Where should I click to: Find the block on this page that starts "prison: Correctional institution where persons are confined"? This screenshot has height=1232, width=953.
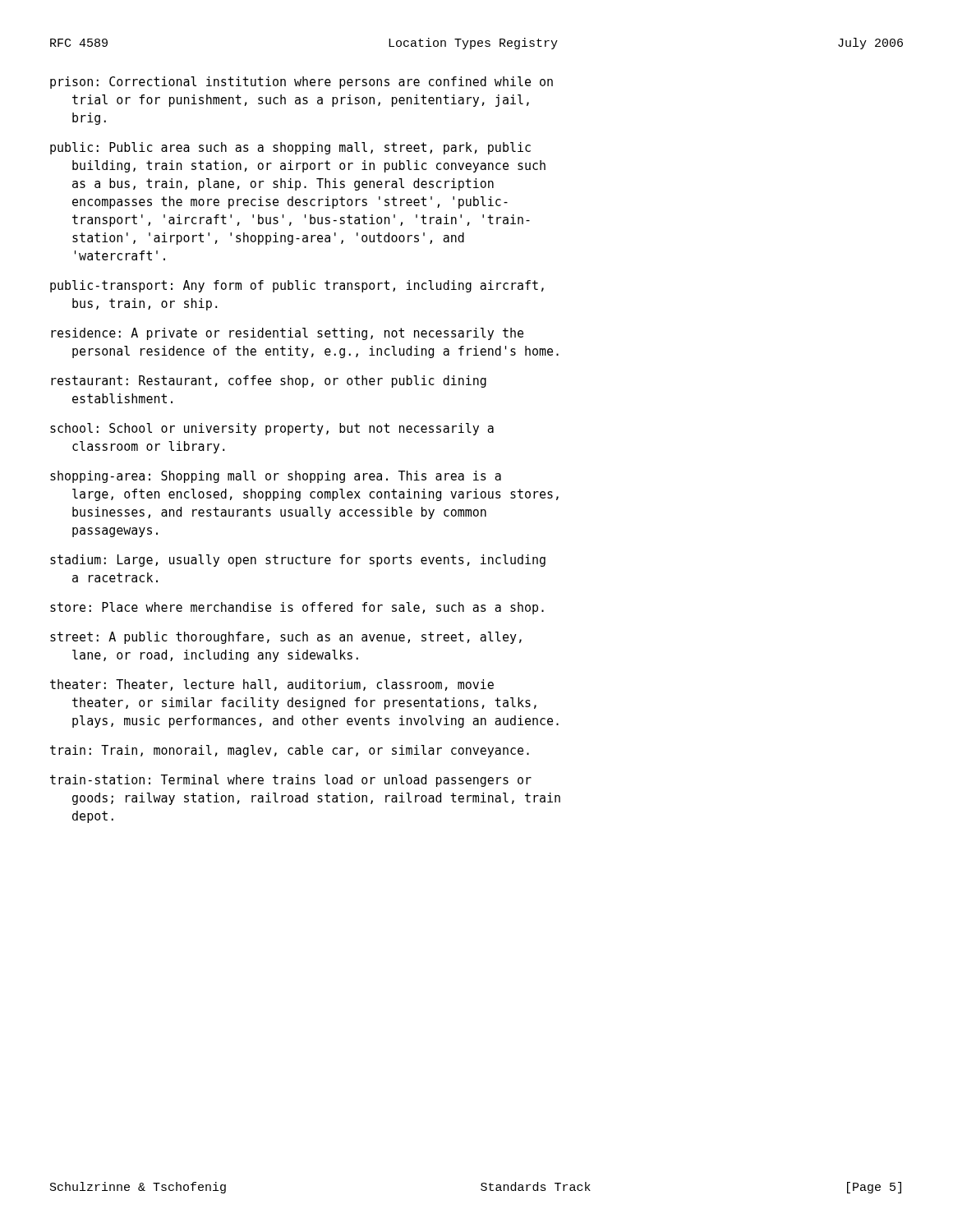point(302,100)
